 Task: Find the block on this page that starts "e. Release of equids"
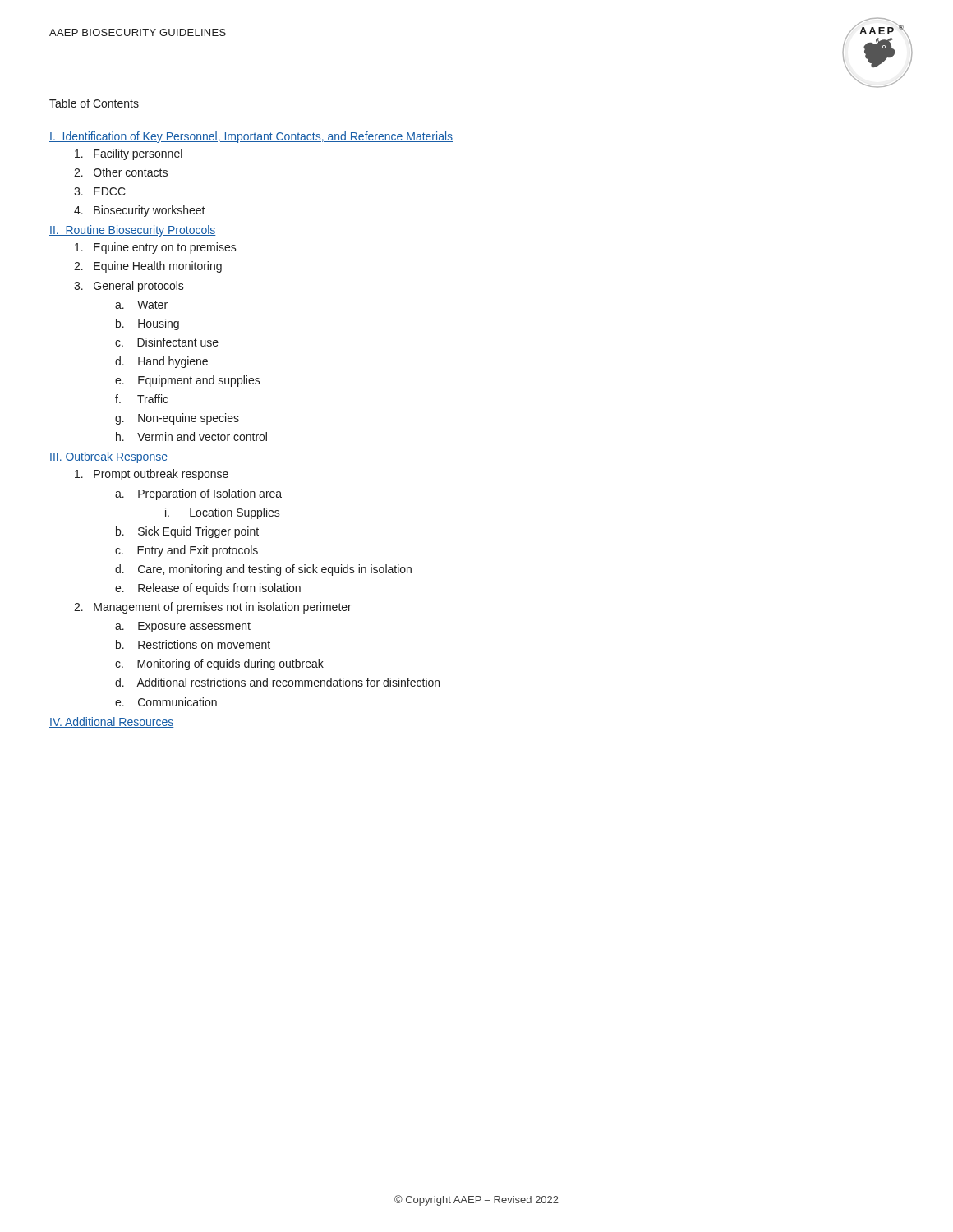pyautogui.click(x=208, y=588)
